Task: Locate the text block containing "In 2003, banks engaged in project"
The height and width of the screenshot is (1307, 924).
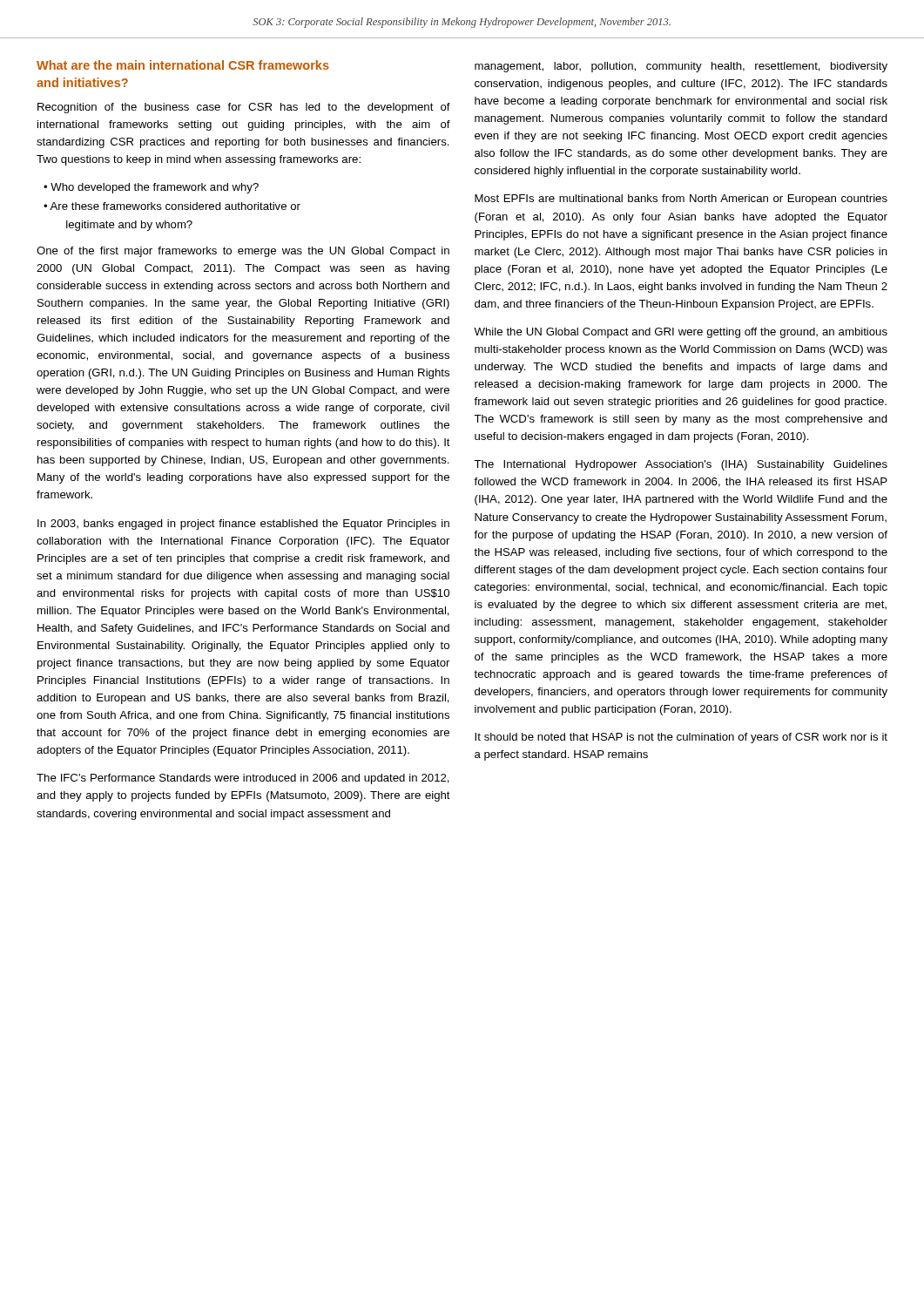Action: point(243,636)
